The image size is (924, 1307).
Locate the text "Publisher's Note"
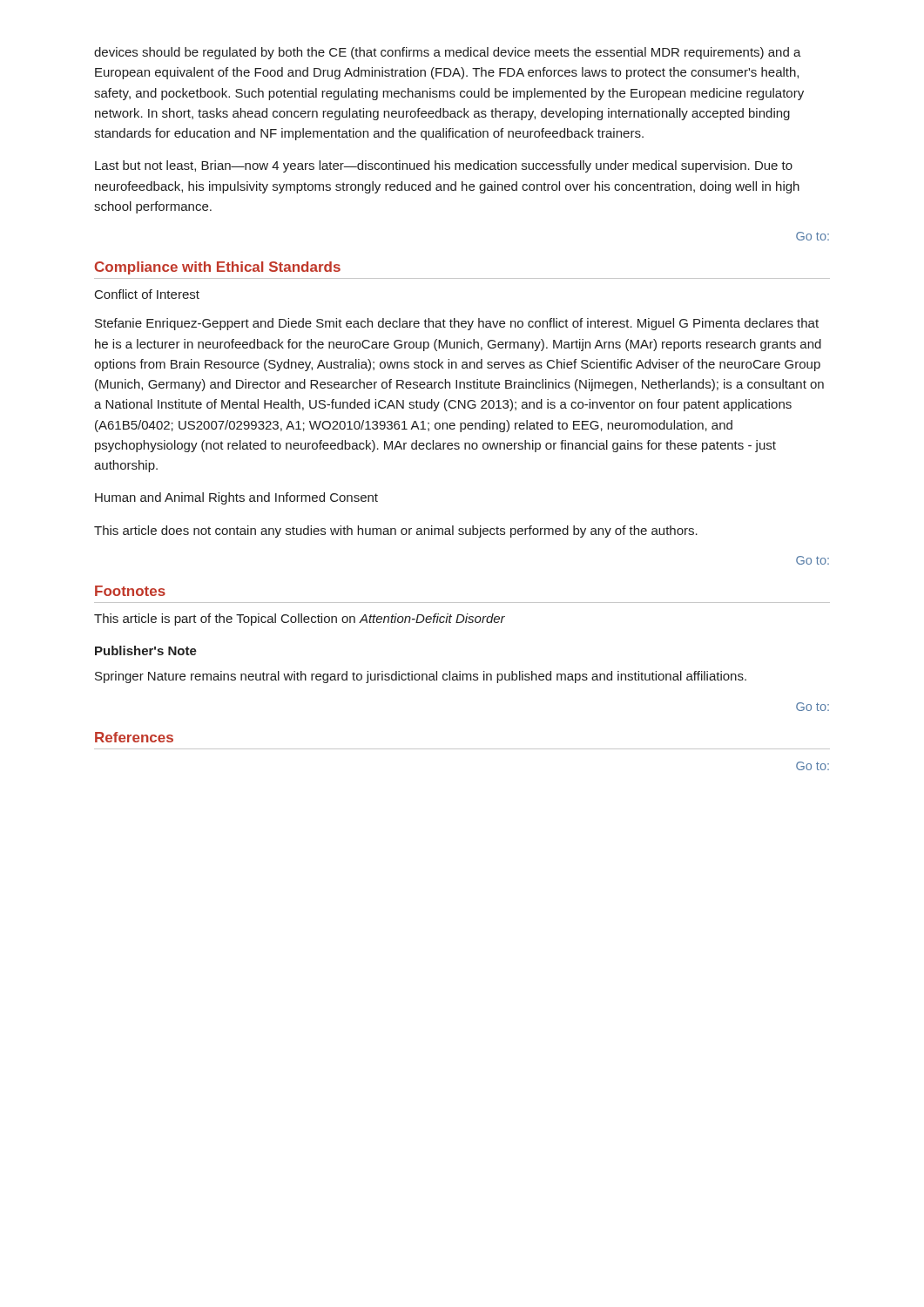pos(146,650)
